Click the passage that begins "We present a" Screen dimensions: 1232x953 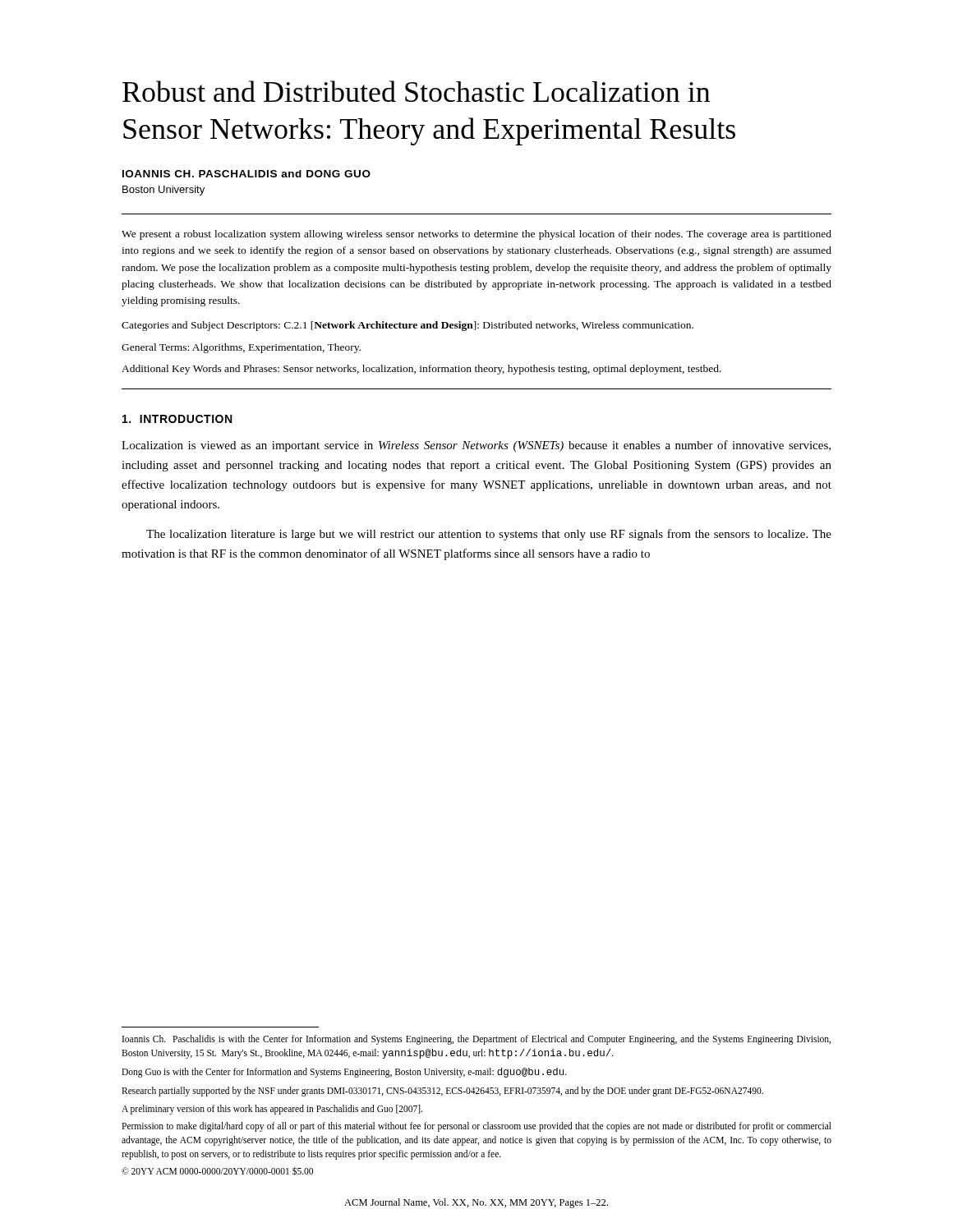coord(476,267)
